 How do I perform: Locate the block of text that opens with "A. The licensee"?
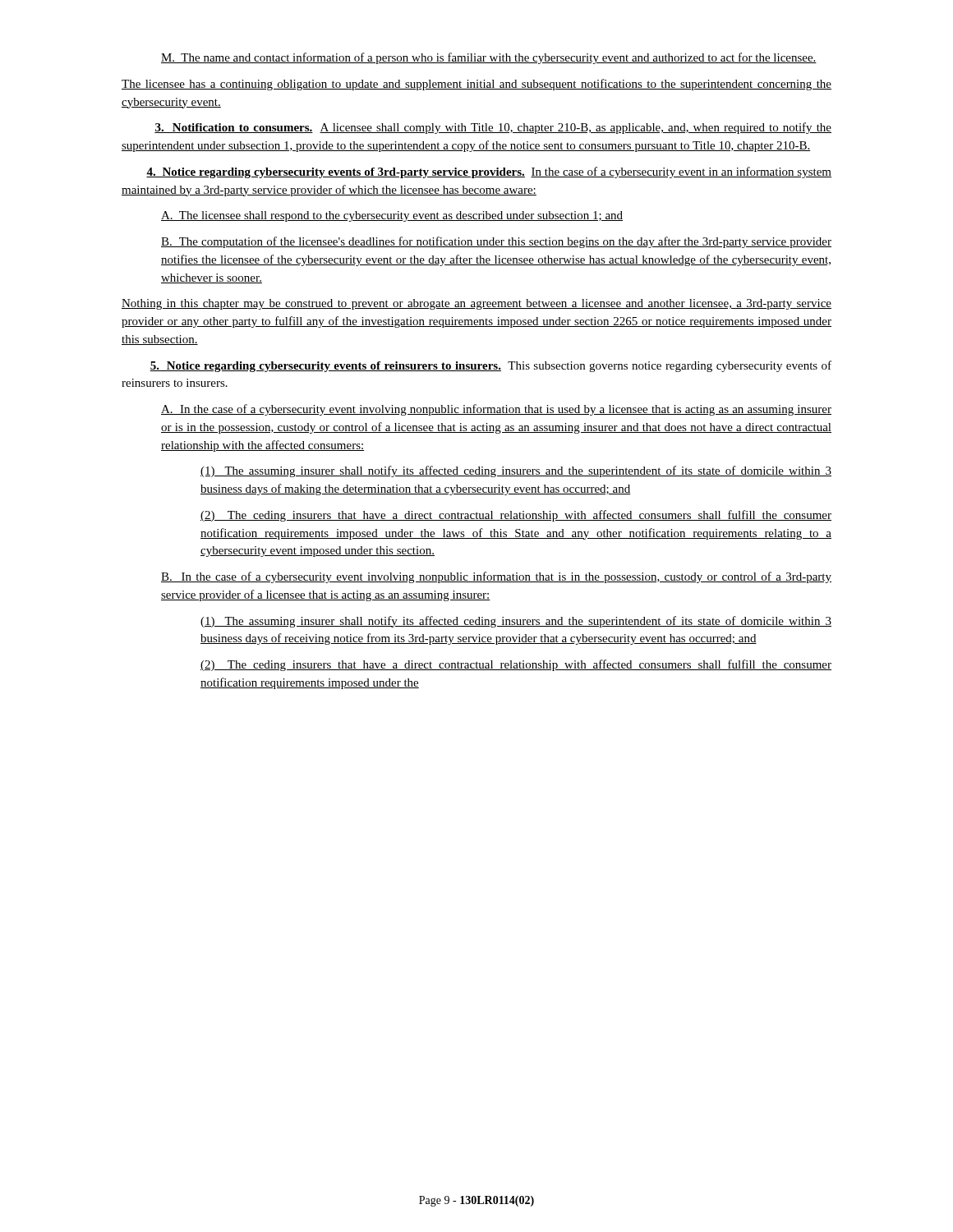click(392, 215)
